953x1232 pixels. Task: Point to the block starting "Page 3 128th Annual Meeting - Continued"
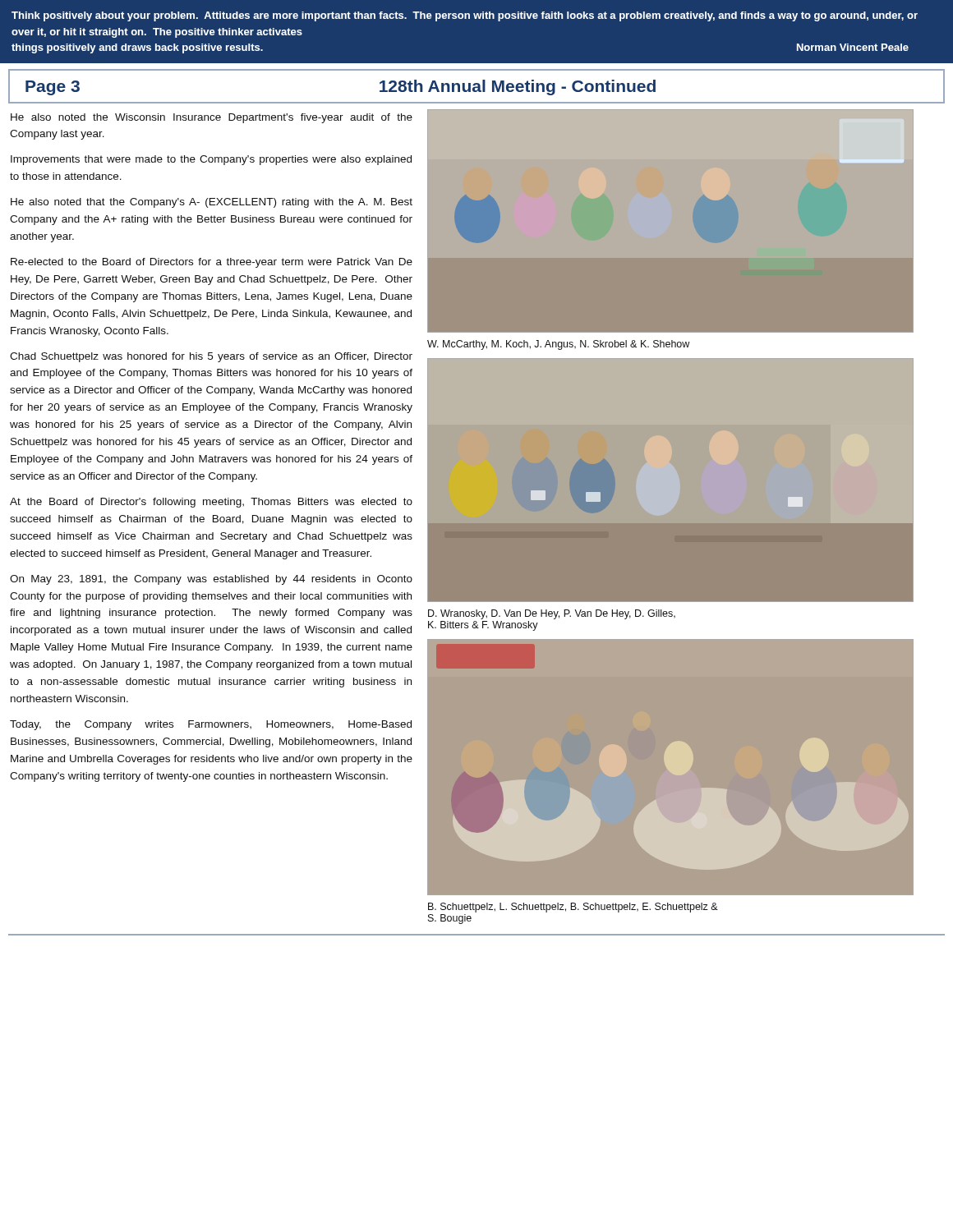coord(476,86)
